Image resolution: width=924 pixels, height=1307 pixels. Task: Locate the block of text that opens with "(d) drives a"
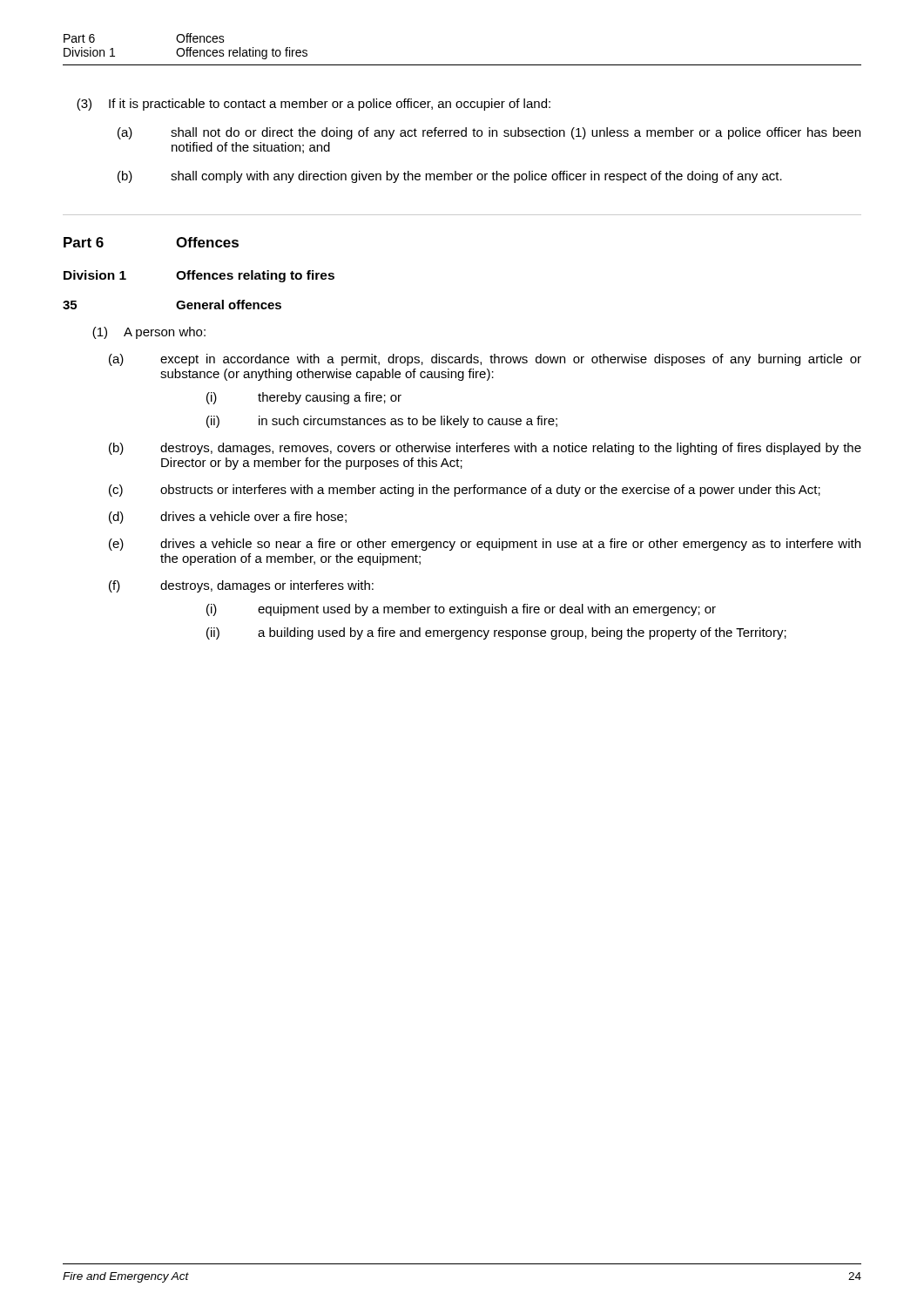tap(228, 518)
